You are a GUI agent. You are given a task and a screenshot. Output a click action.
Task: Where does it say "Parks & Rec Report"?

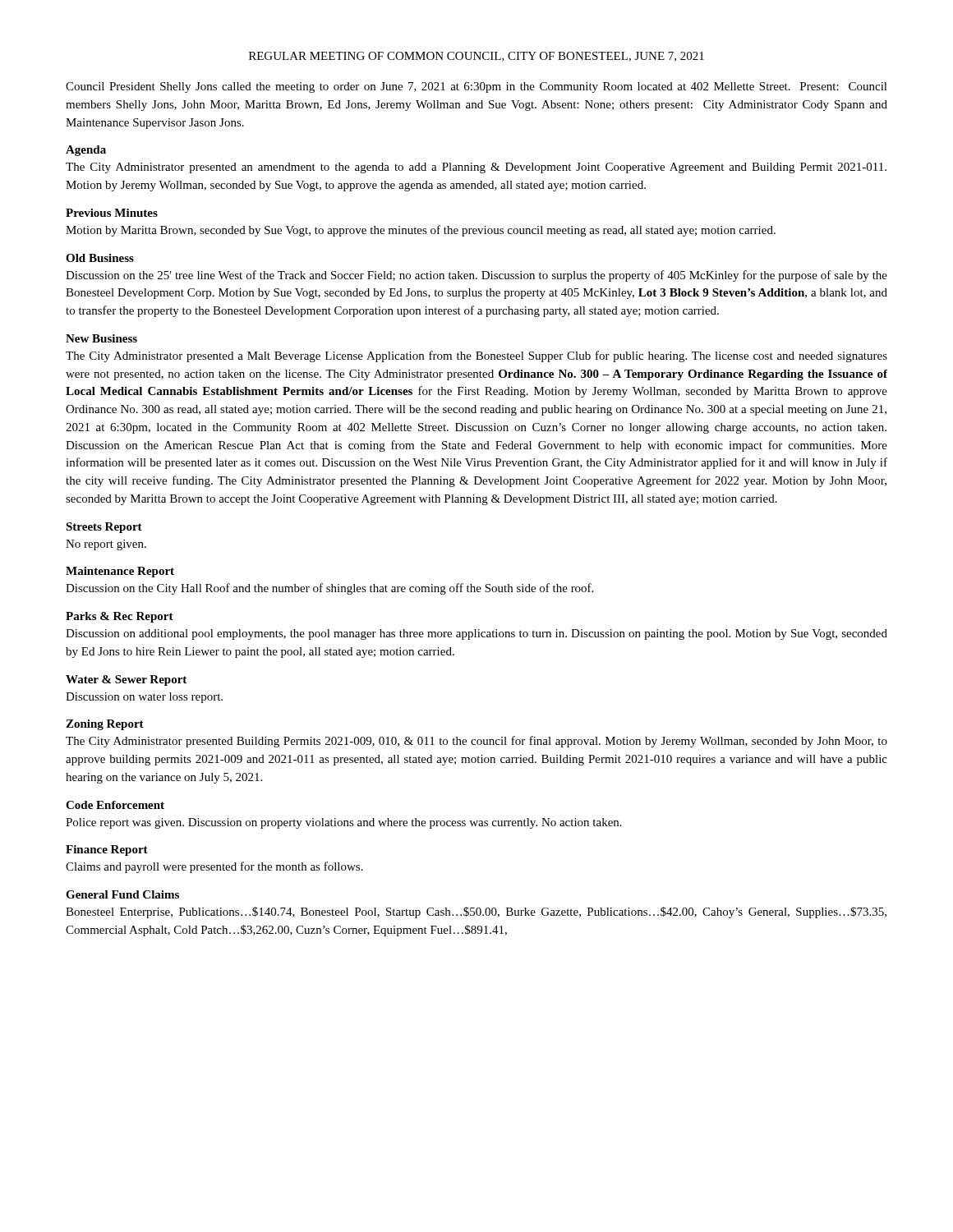tap(119, 616)
